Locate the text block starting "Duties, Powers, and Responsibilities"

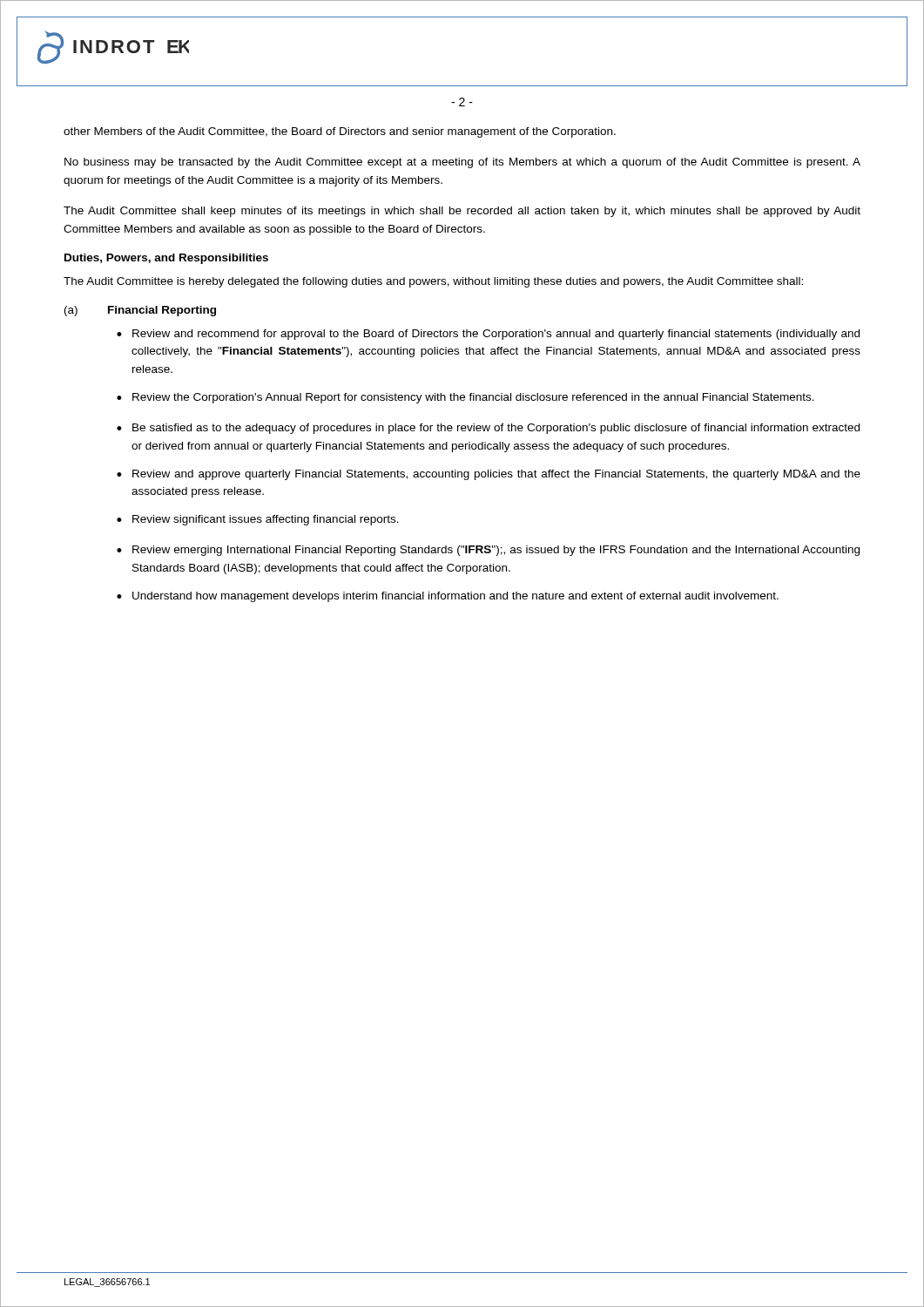pyautogui.click(x=166, y=257)
